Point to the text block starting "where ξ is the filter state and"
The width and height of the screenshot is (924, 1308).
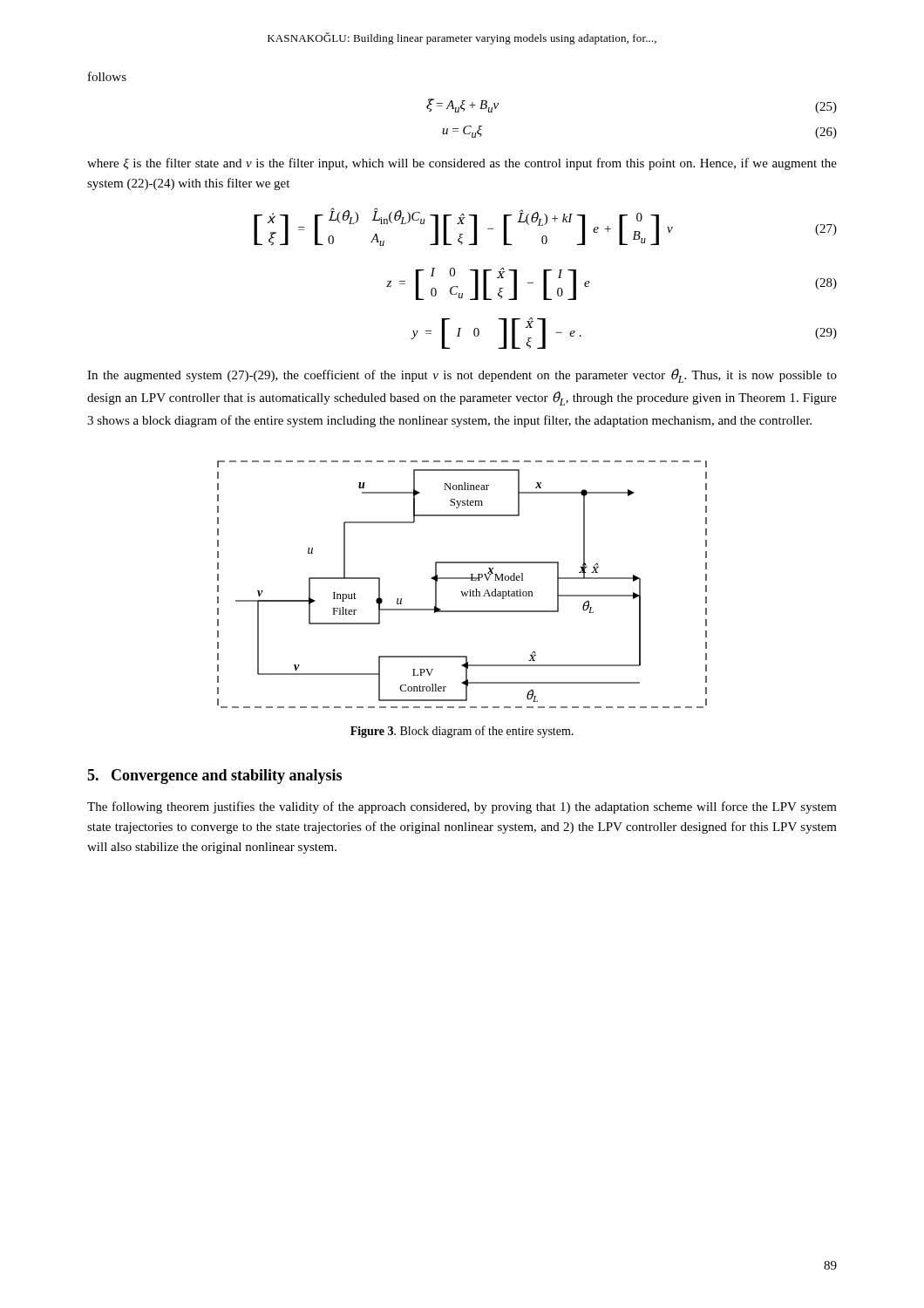point(462,173)
